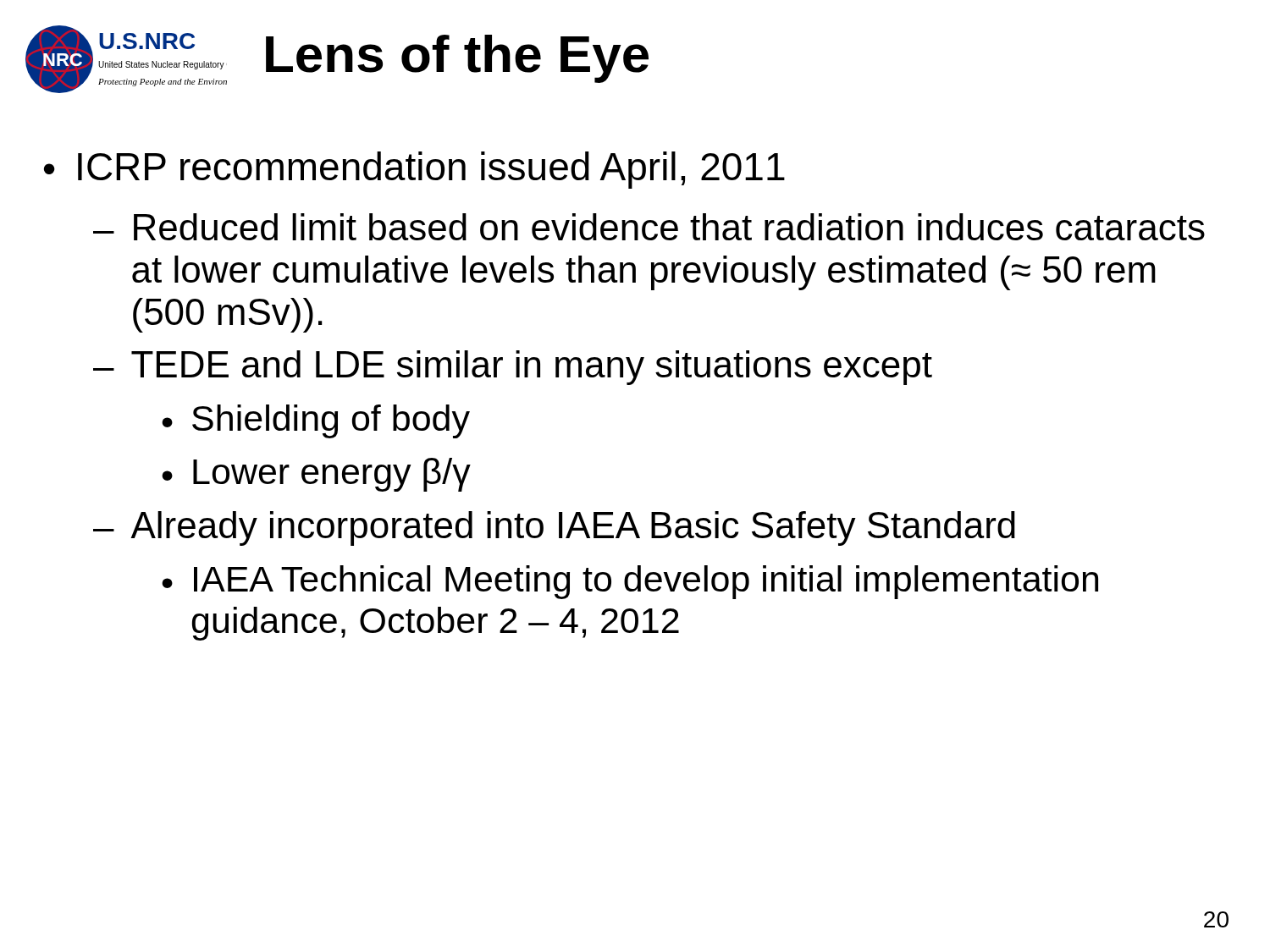Viewport: 1270px width, 952px height.
Task: Click on the list item that reads "– Reduced limit based on"
Action: 660,270
